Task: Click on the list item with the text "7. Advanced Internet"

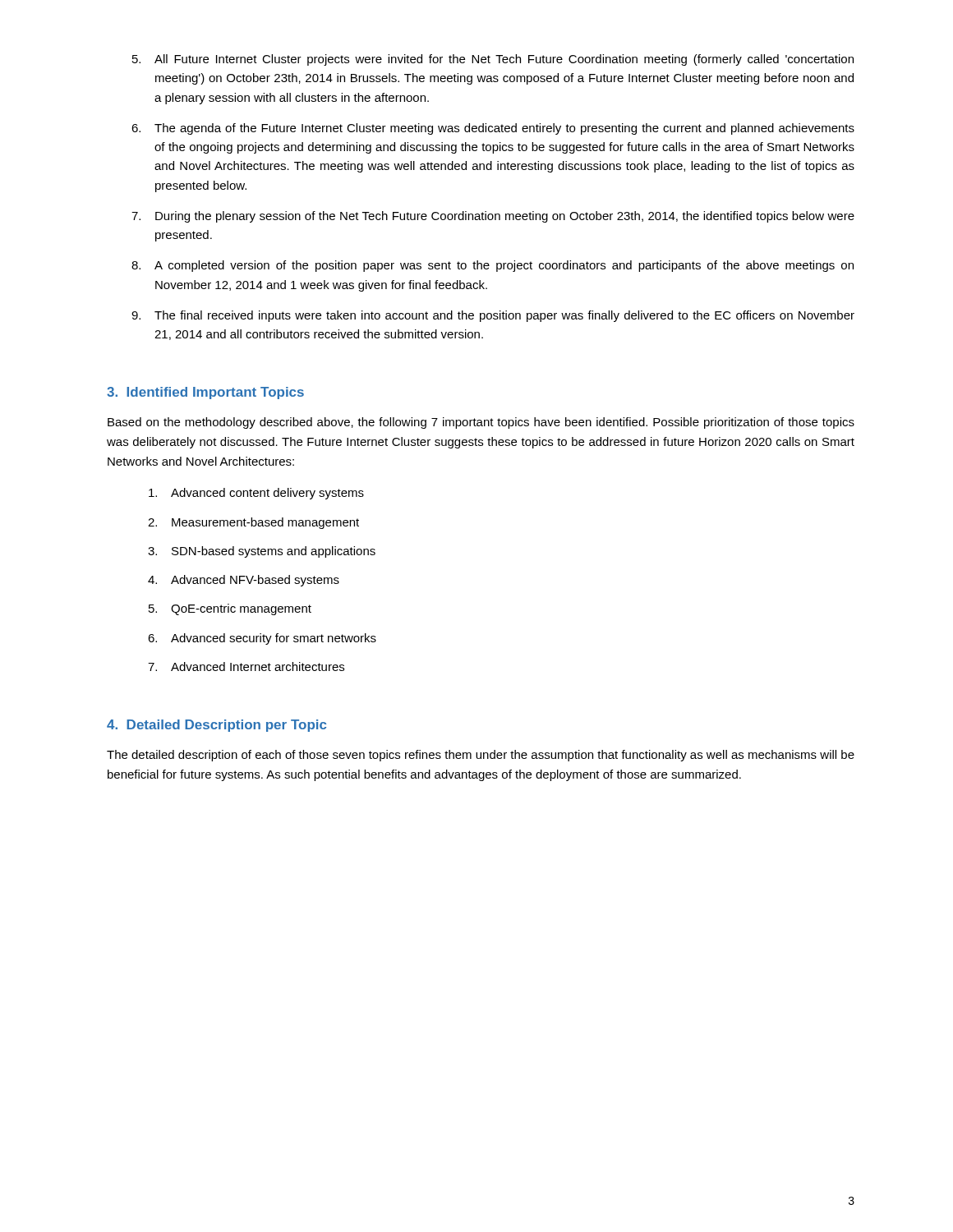Action: [246, 667]
